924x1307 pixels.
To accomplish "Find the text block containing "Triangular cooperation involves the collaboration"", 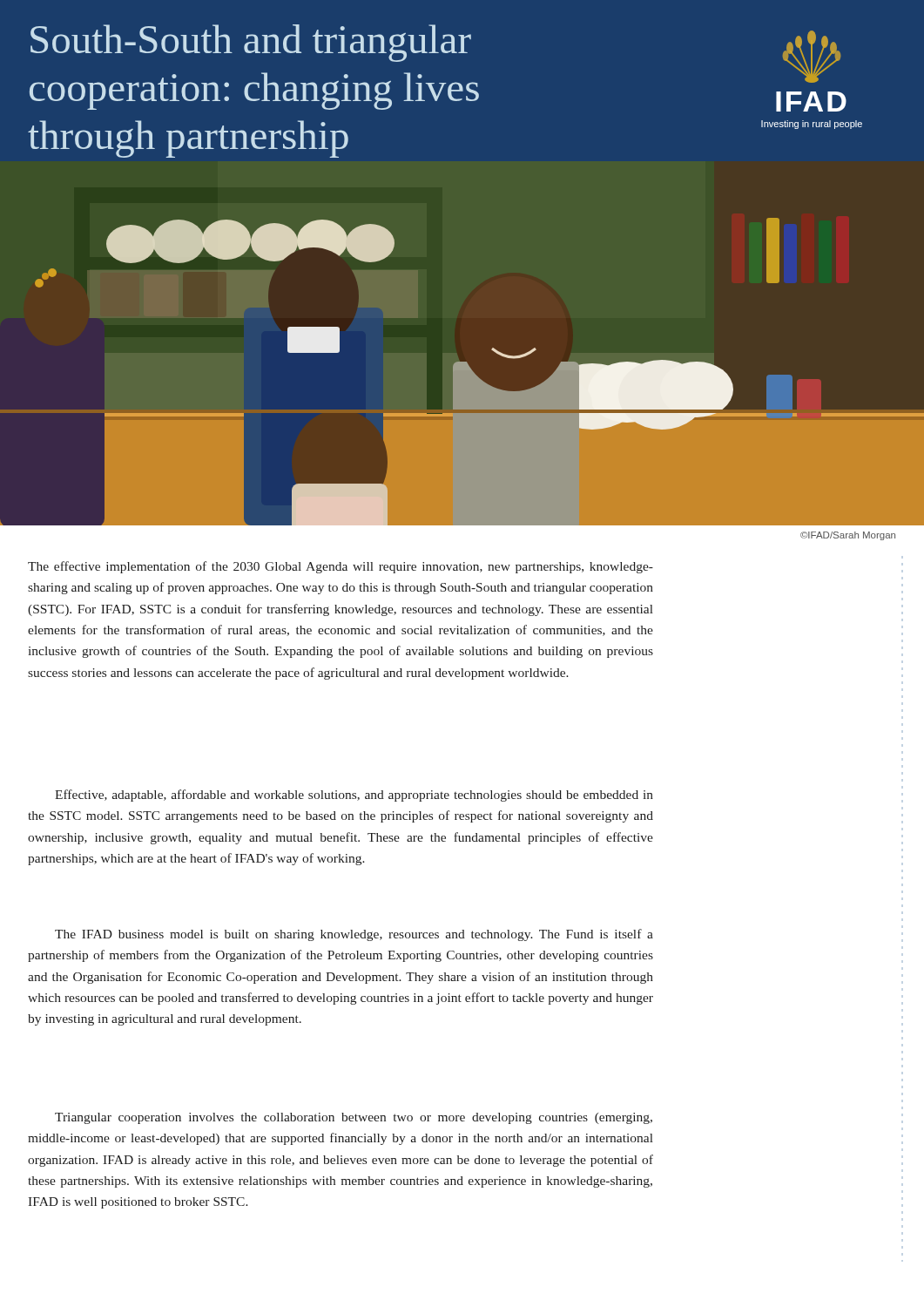I will (x=341, y=1160).
